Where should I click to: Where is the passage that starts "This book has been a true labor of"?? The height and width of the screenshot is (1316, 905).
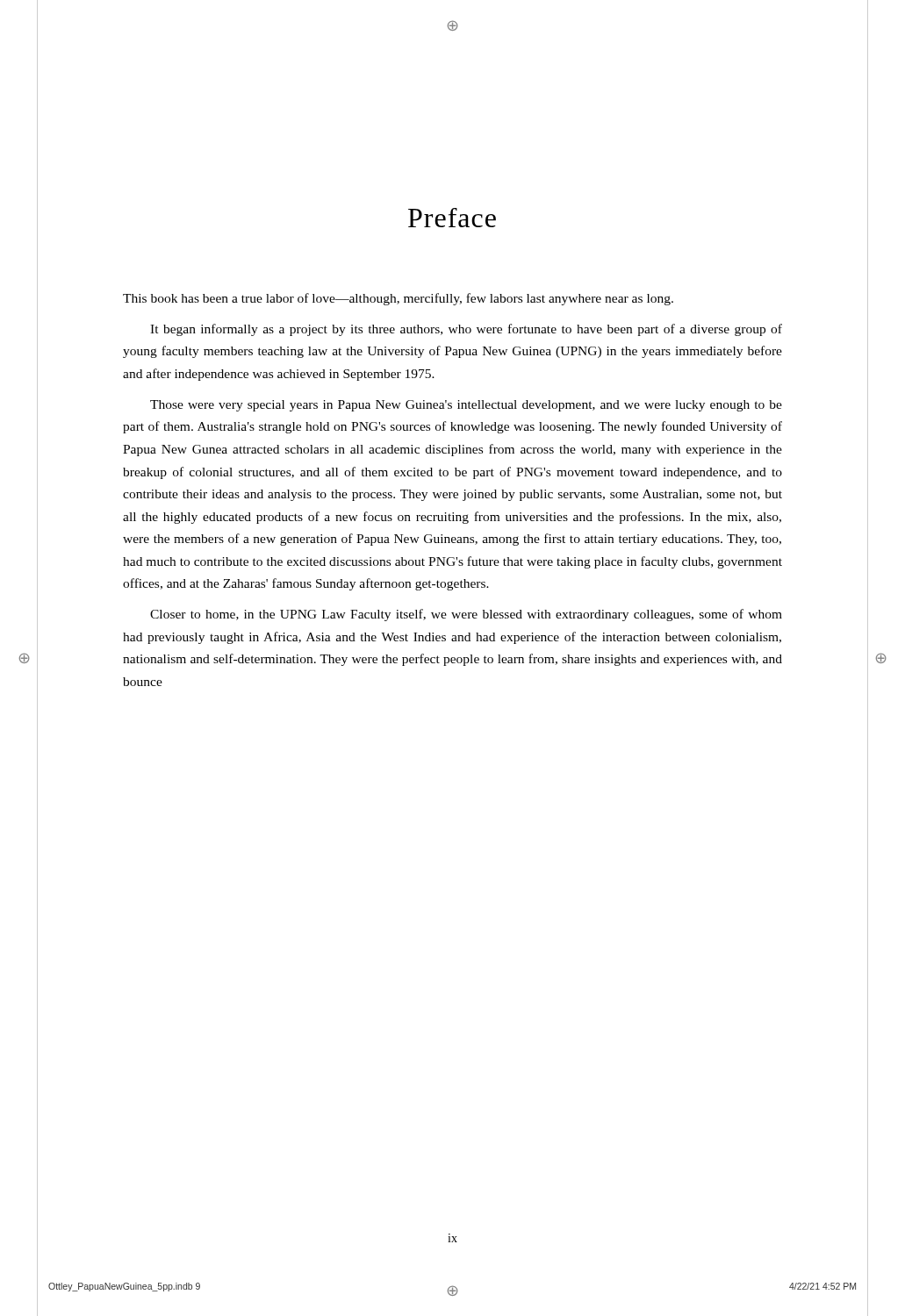click(452, 490)
